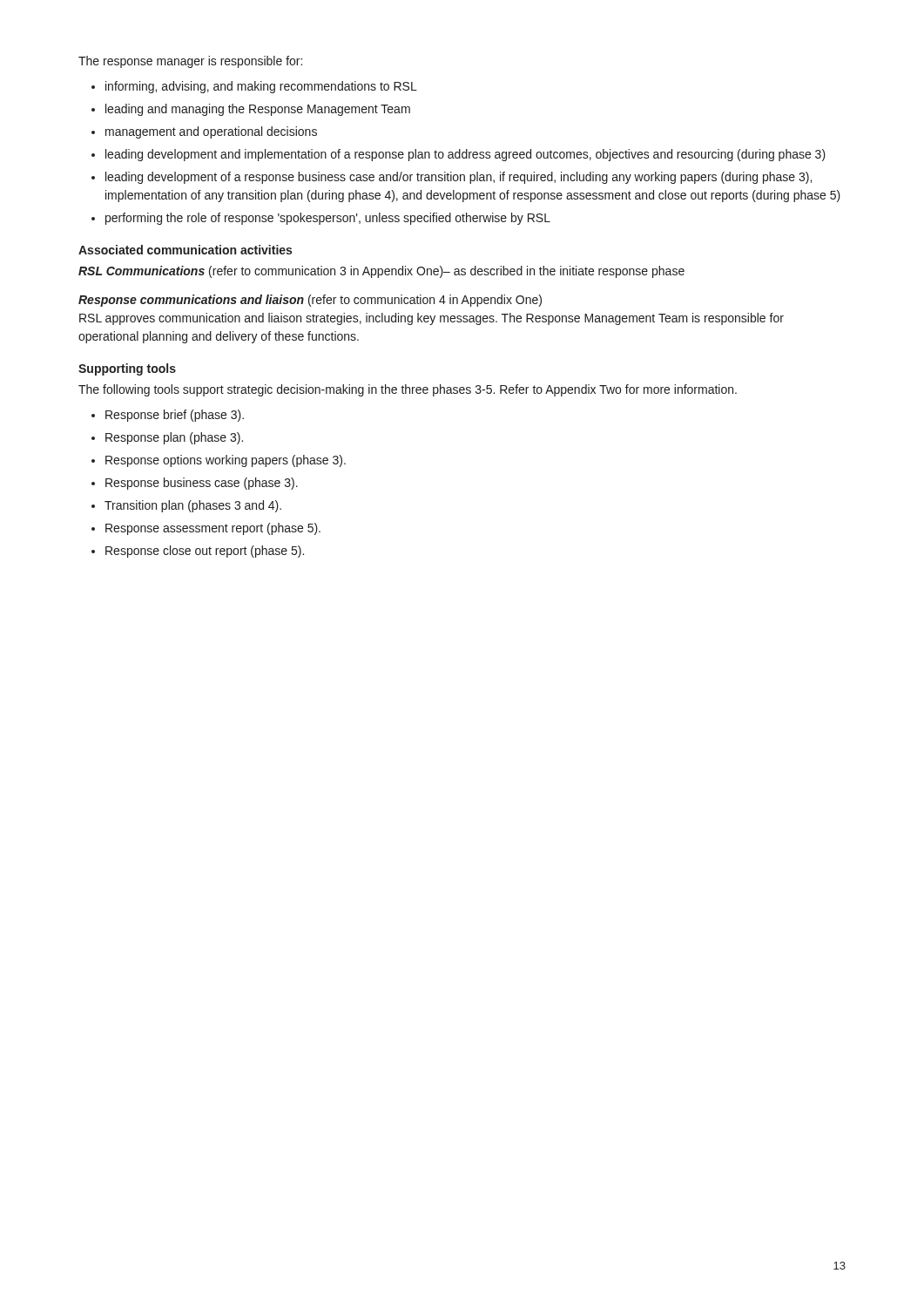
Task: Locate the text block starting "Response communications and liaison"
Action: (x=431, y=318)
